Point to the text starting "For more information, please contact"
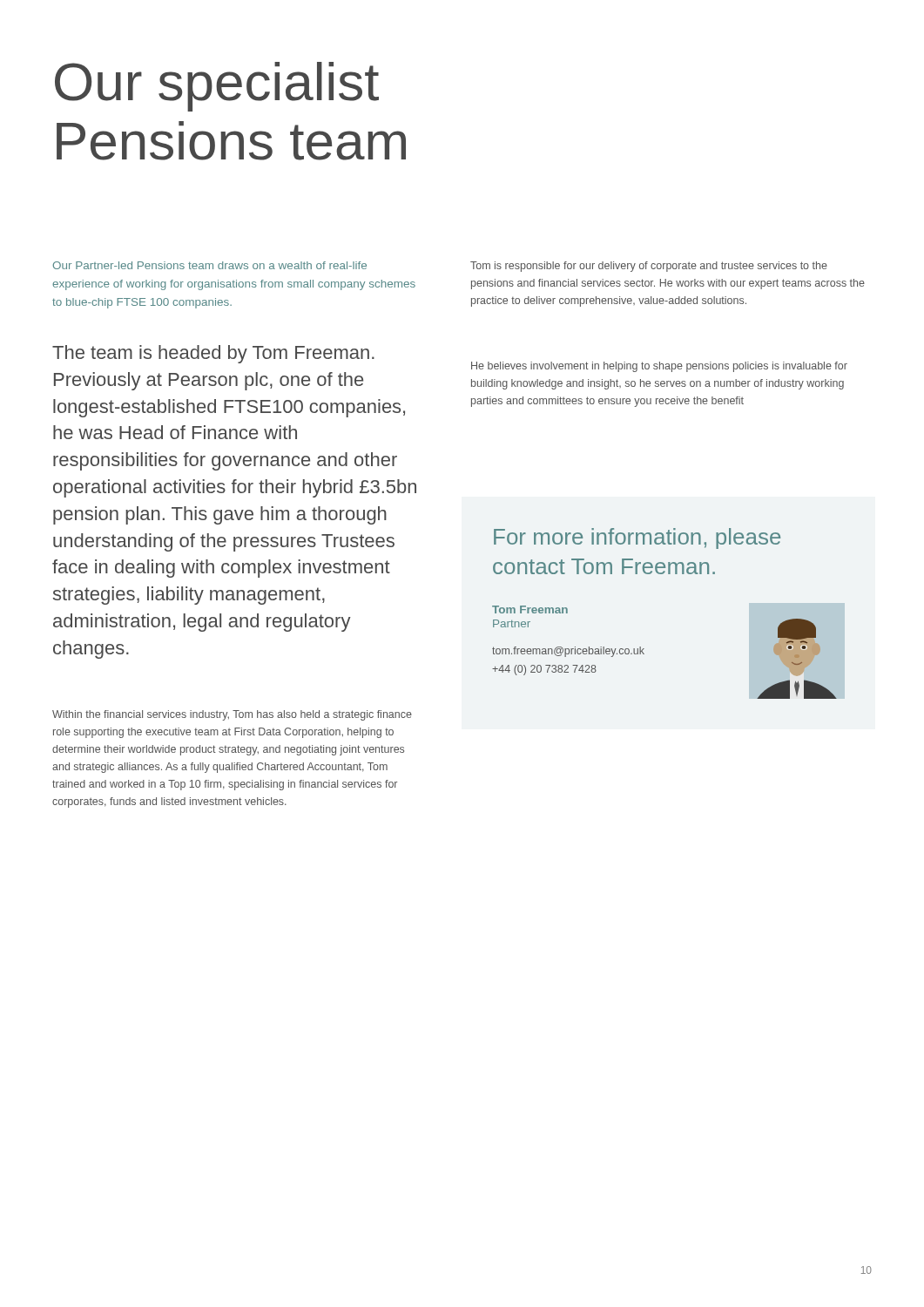Image resolution: width=924 pixels, height=1307 pixels. [637, 538]
